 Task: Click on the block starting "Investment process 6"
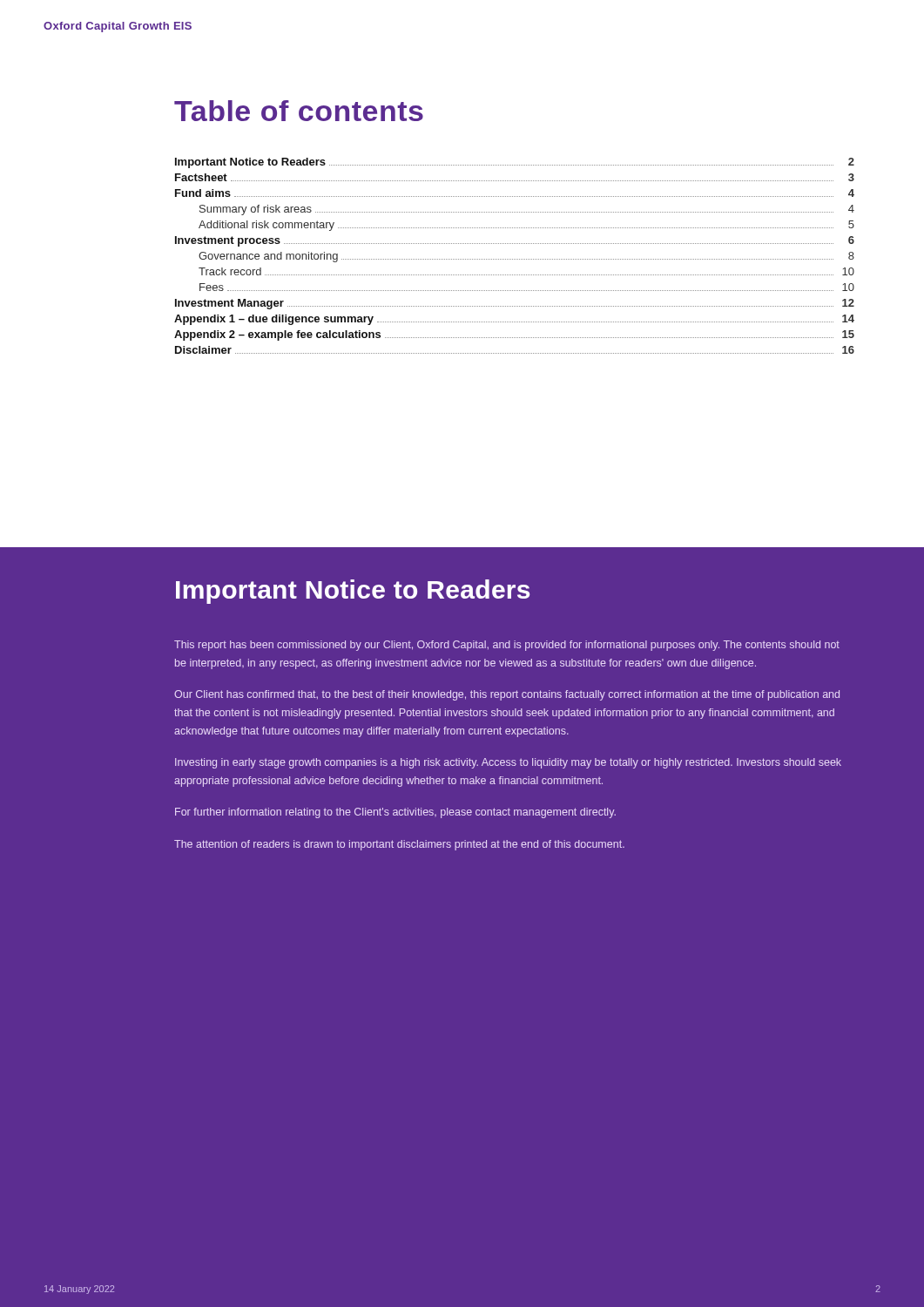pos(514,240)
